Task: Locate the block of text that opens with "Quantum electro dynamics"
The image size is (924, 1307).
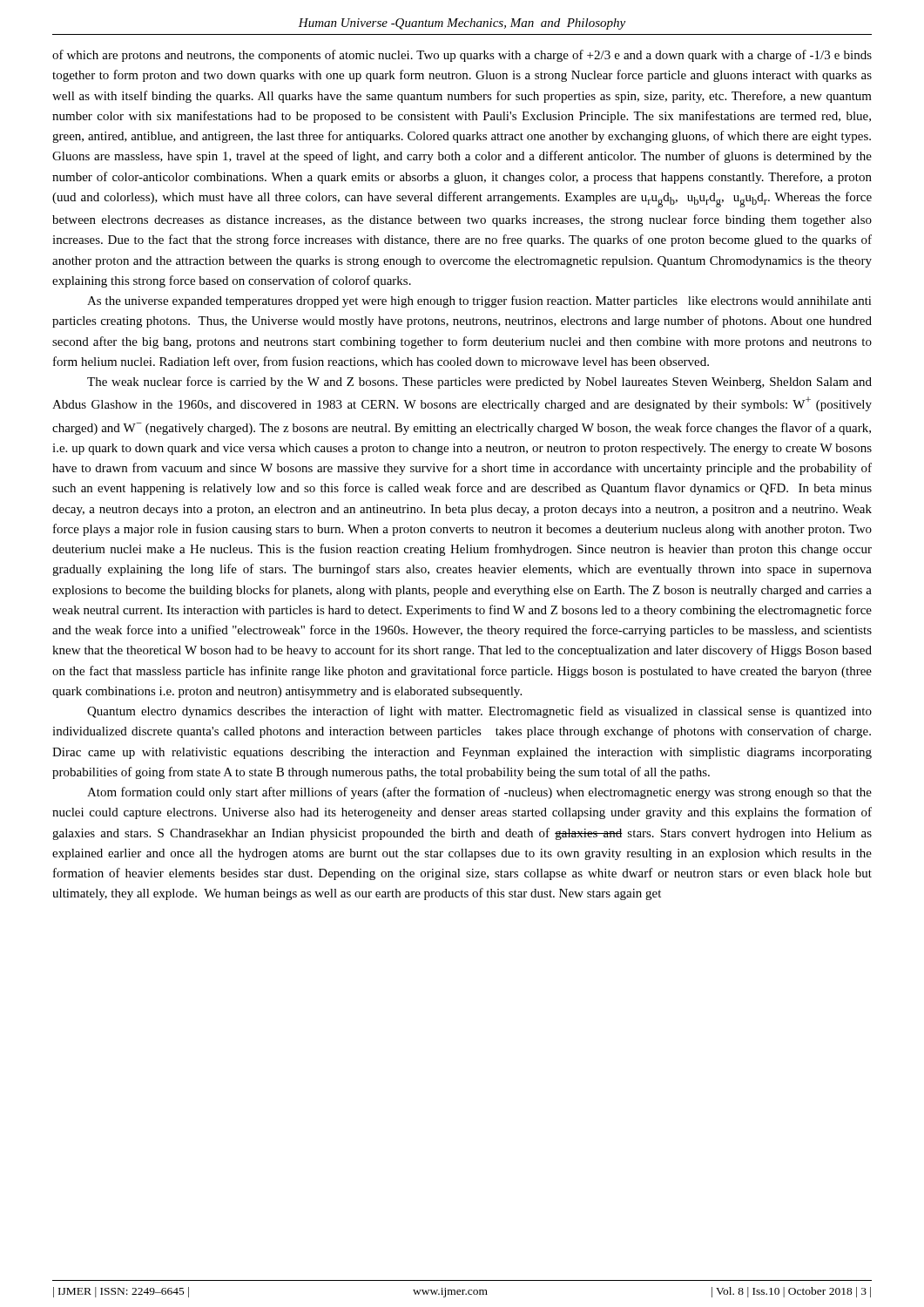Action: 462,742
